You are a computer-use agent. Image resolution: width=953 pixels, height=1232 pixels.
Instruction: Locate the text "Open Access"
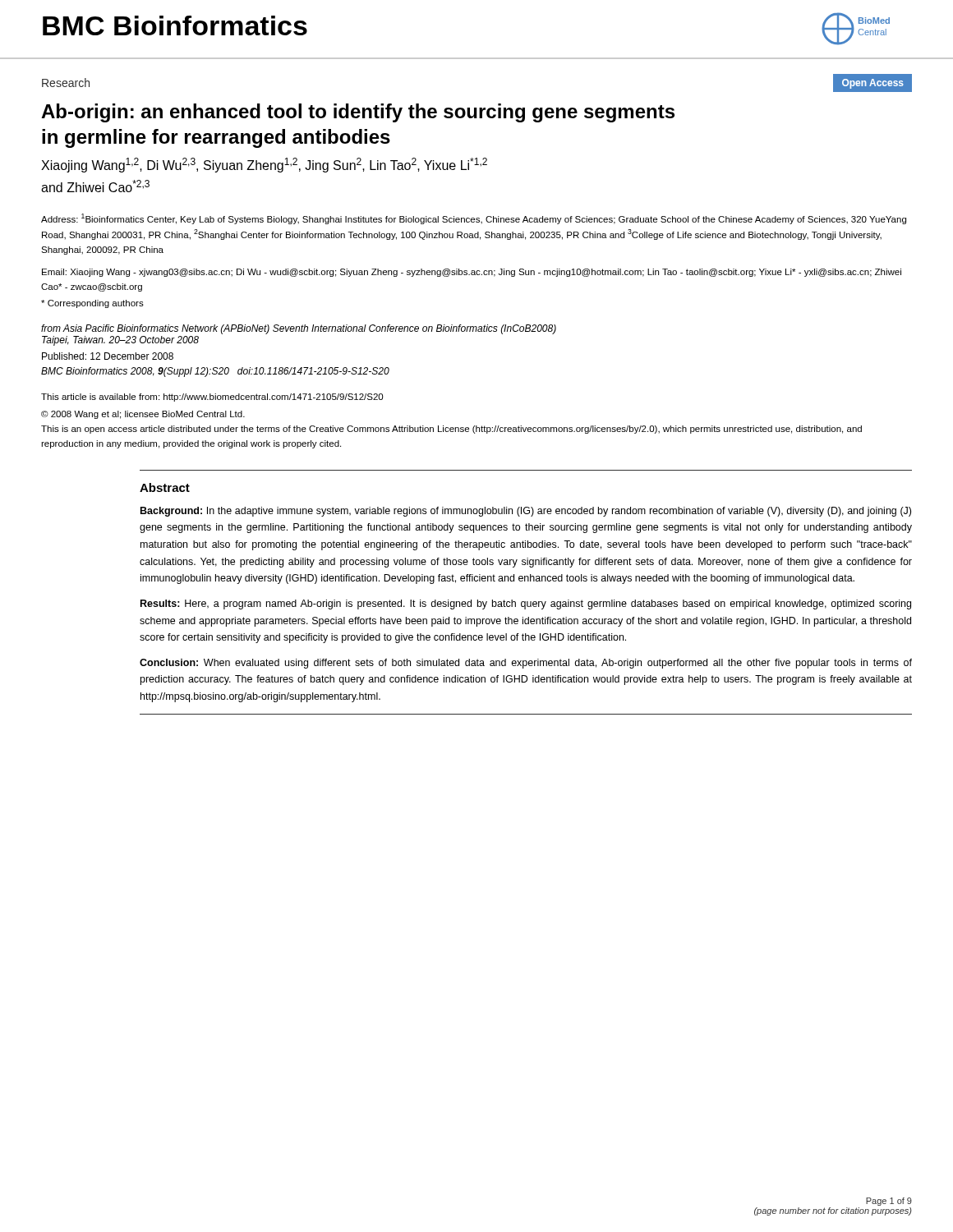pos(873,83)
